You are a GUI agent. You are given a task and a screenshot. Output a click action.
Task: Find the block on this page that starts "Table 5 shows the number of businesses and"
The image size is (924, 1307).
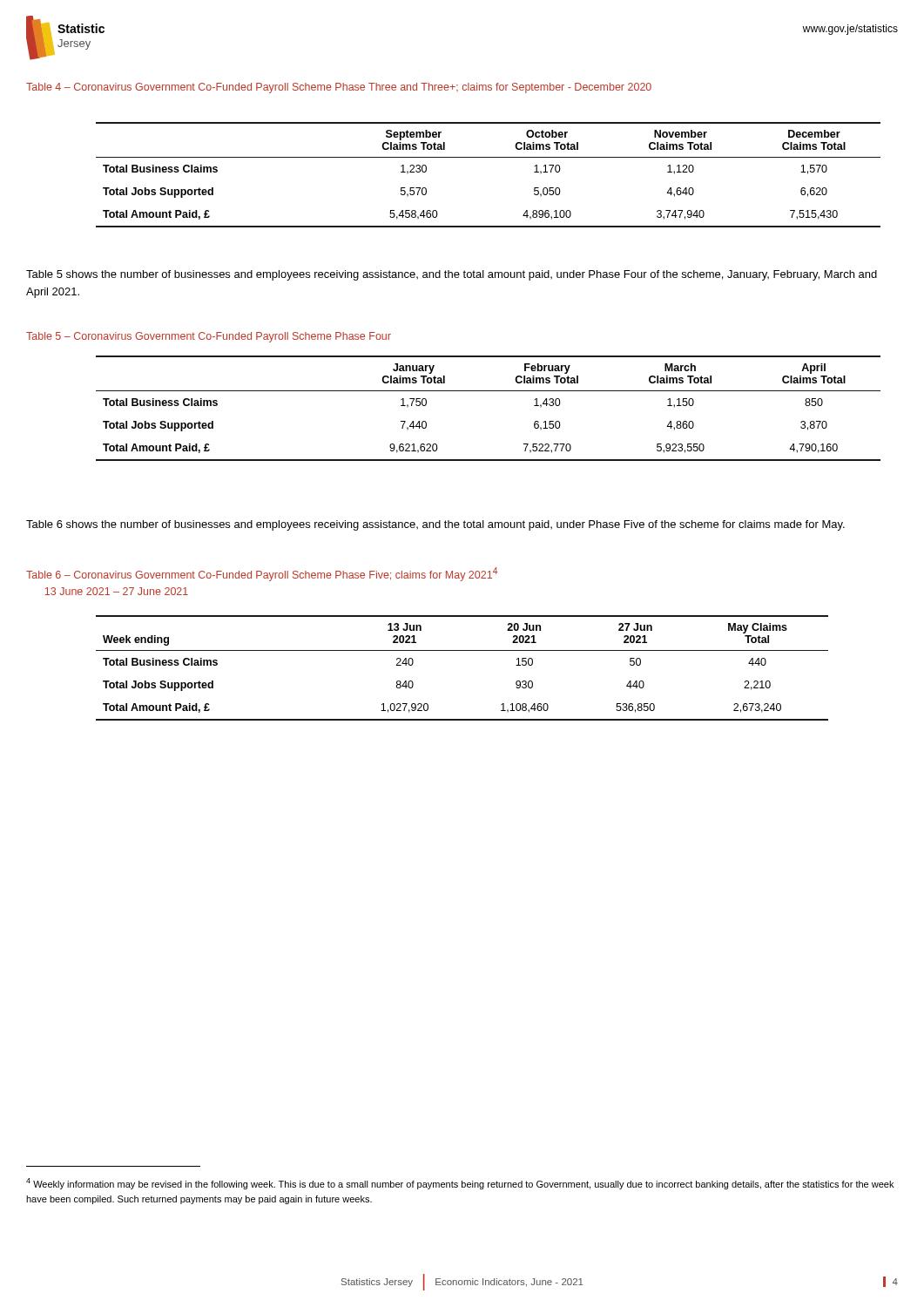coord(452,283)
